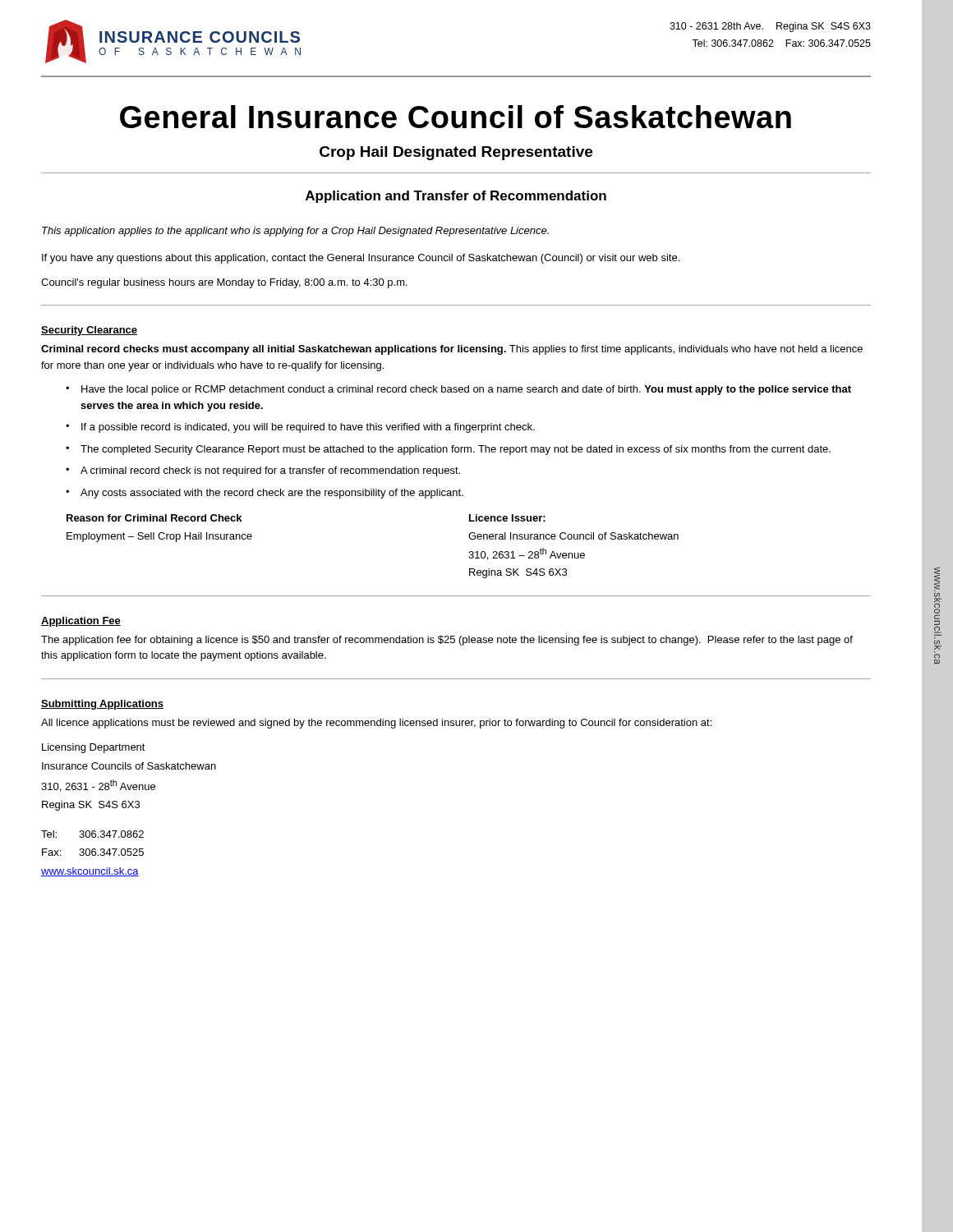Select the text block that reads "Council's regular business hours are Monday"
This screenshot has height=1232, width=953.
click(x=225, y=282)
